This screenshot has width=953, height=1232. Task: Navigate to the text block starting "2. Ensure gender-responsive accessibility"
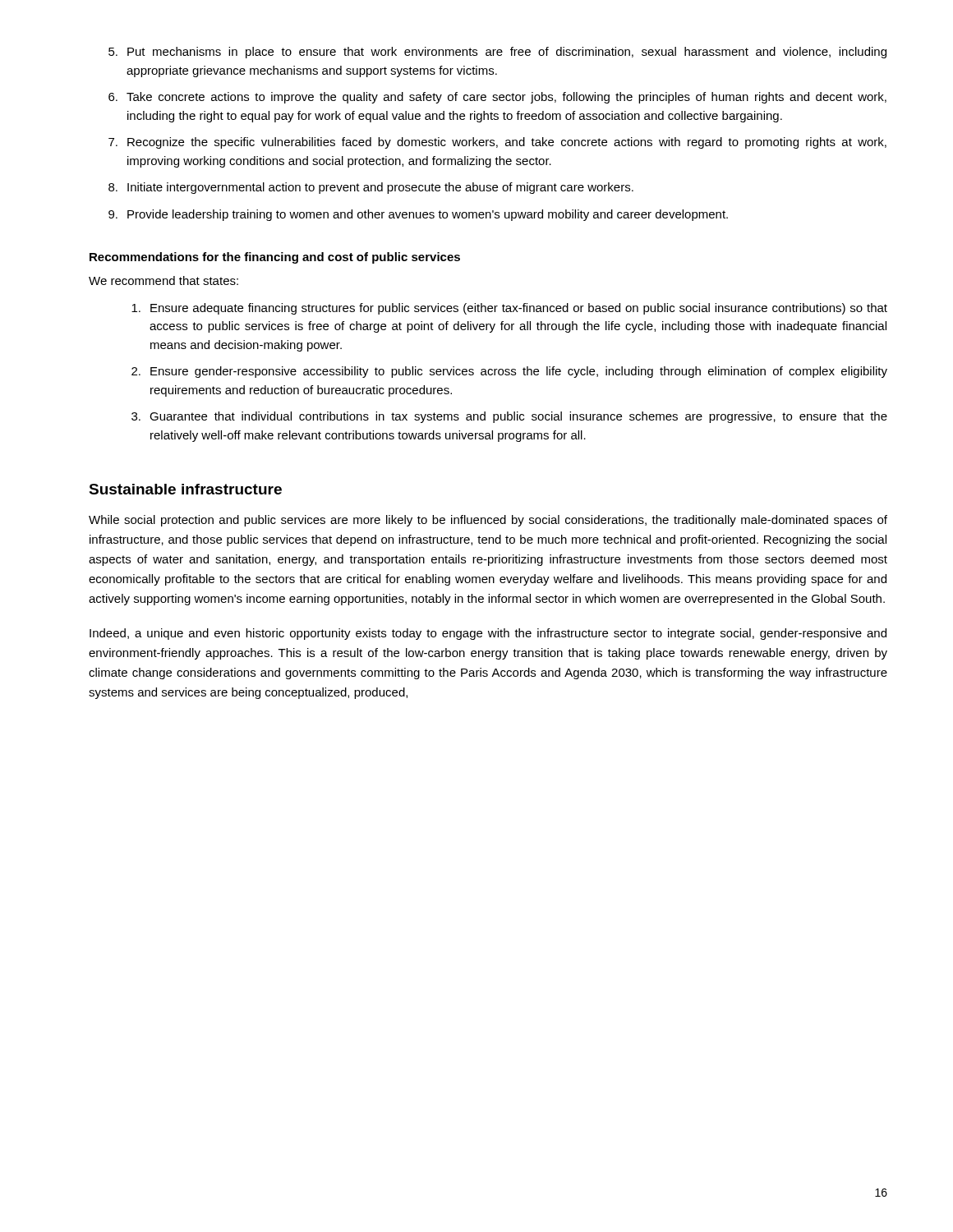(x=503, y=381)
